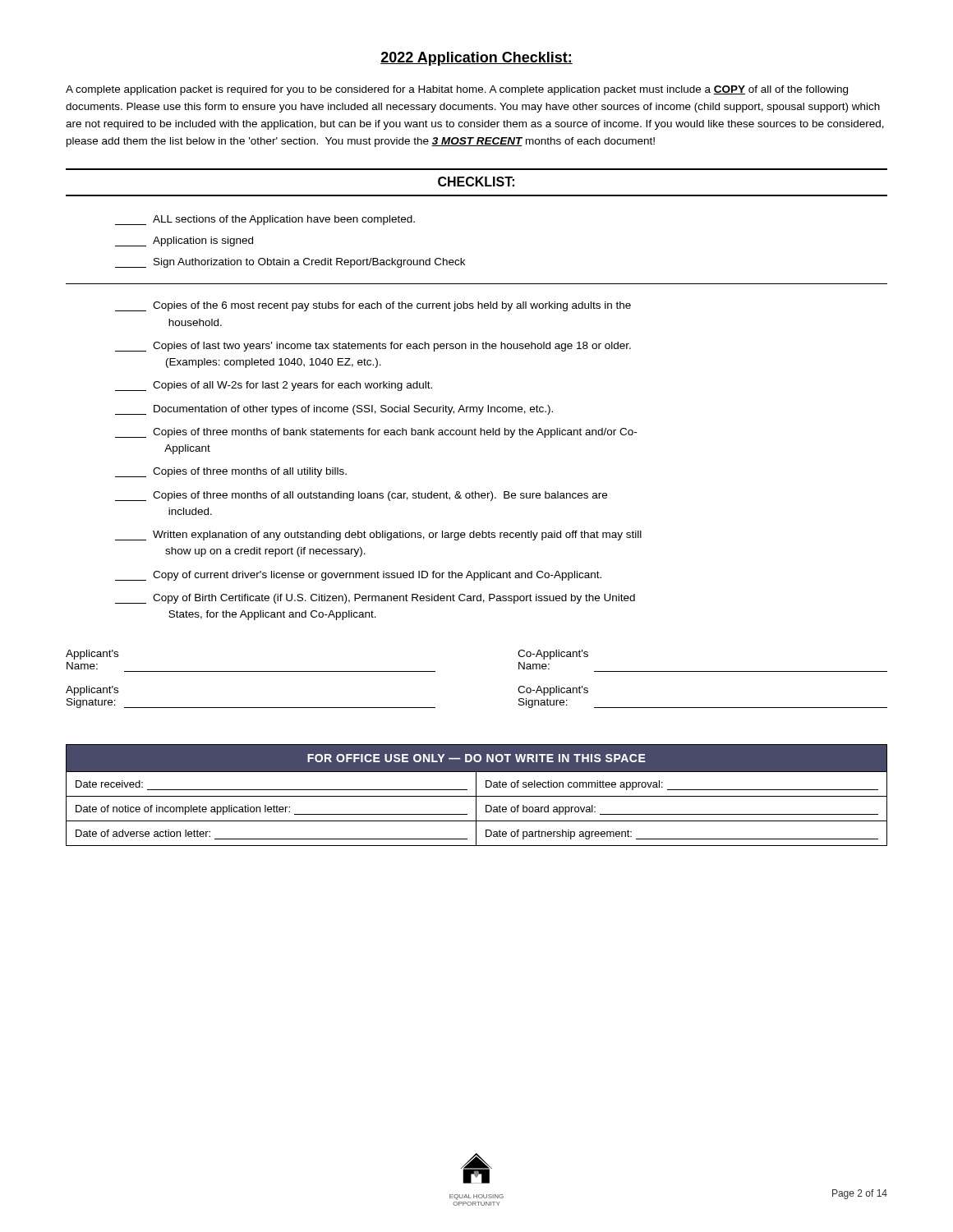
Task: Point to the block starting "Applicant'sName: Applicant'sSignature: Co-Applicant'sName: Co-Applicant'sSignature:"
Action: [x=92, y=654]
